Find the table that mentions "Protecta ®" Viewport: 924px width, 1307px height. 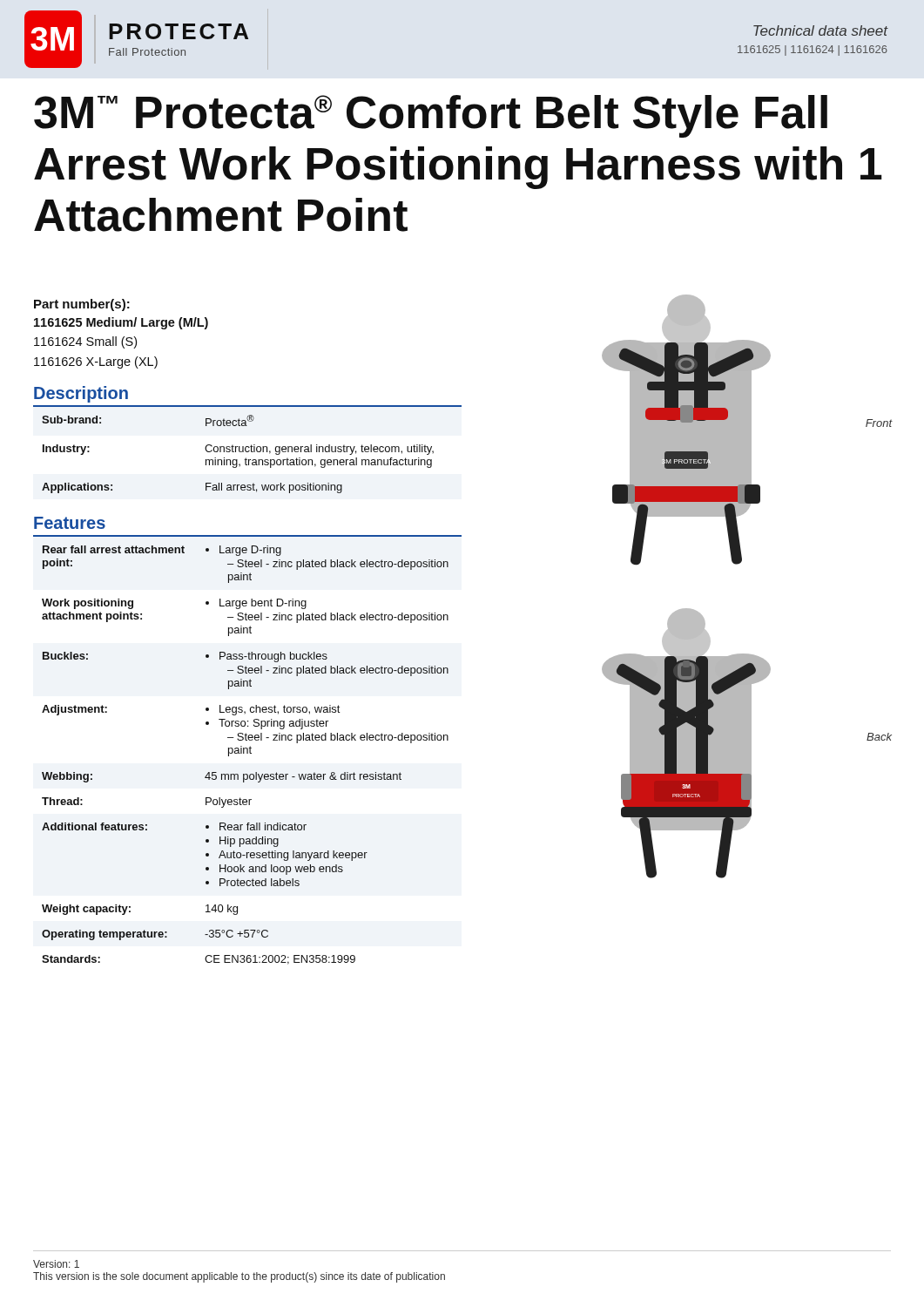click(247, 453)
